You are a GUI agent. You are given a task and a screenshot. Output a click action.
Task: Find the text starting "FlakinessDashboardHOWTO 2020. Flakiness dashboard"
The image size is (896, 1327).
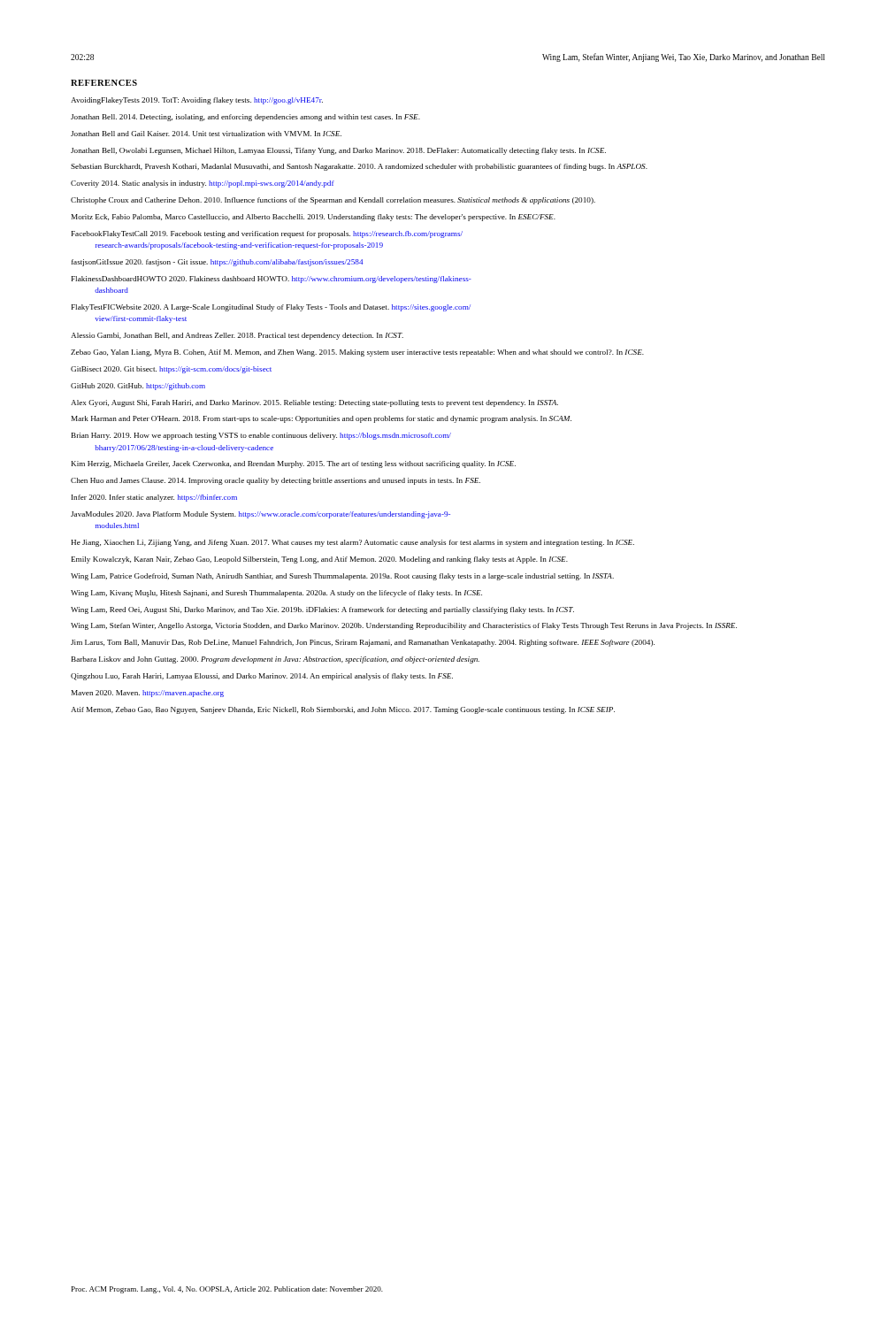[x=271, y=284]
